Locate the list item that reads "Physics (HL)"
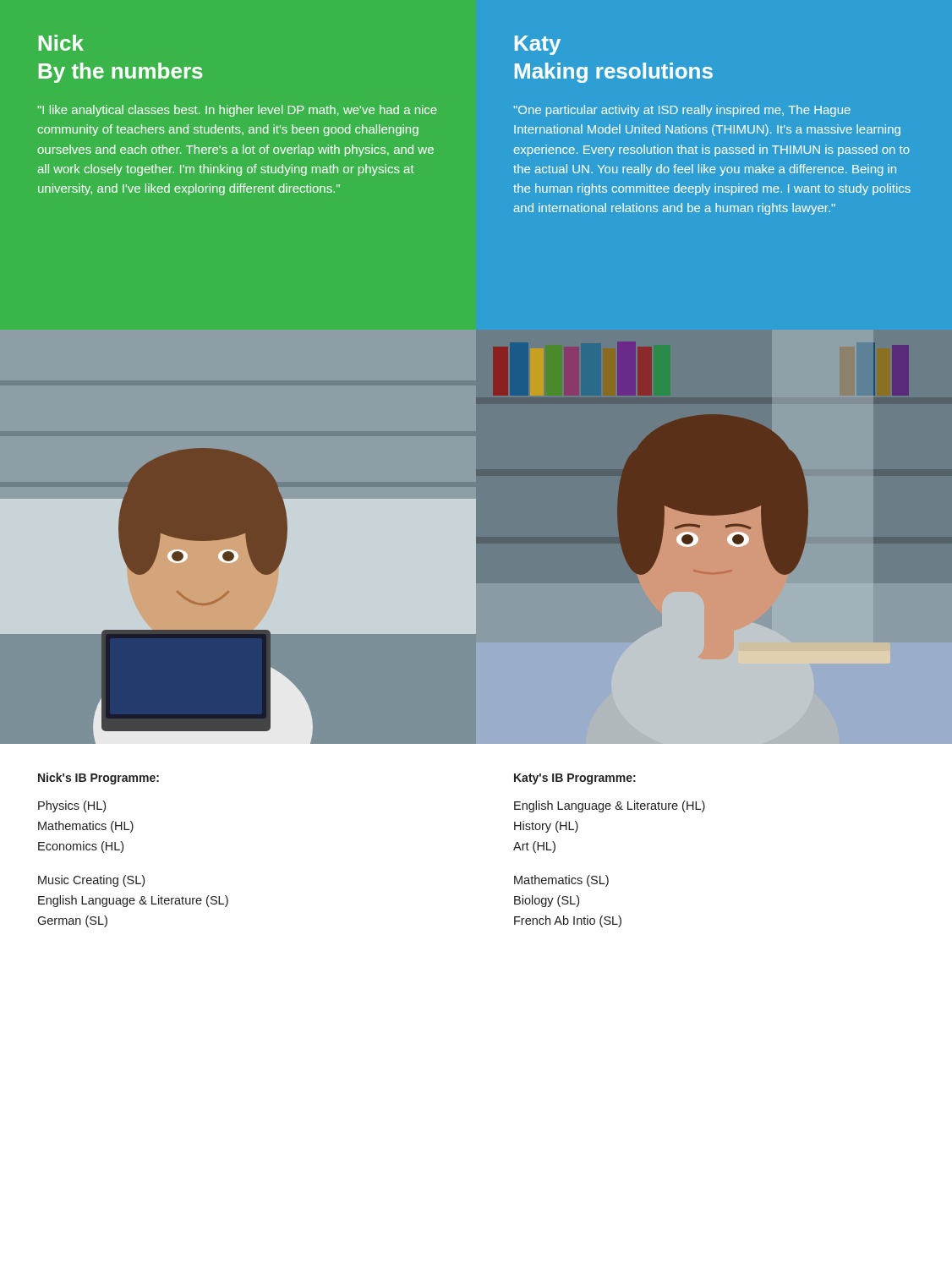Image resolution: width=952 pixels, height=1268 pixels. coord(72,806)
